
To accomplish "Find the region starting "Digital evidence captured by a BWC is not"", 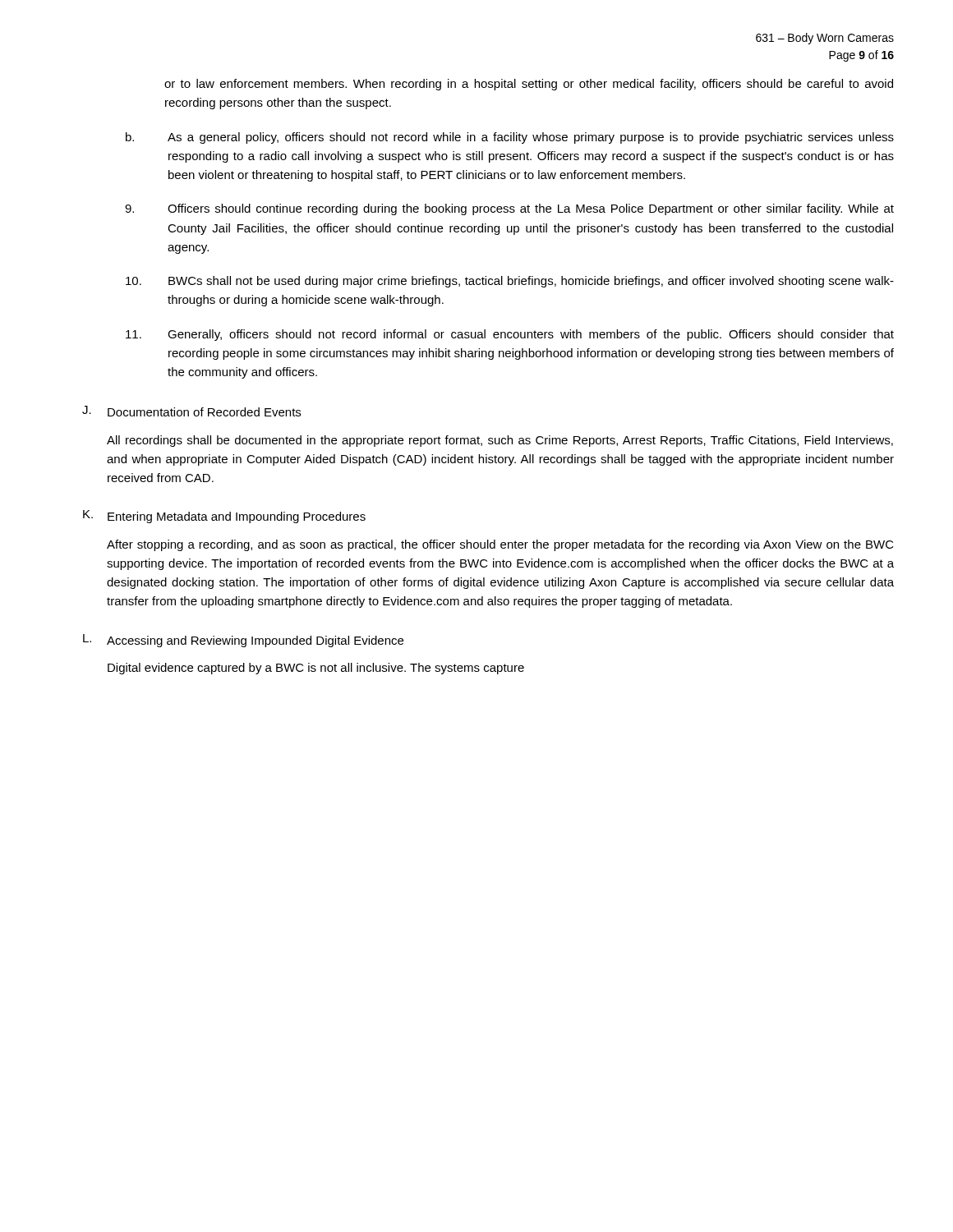I will click(316, 667).
